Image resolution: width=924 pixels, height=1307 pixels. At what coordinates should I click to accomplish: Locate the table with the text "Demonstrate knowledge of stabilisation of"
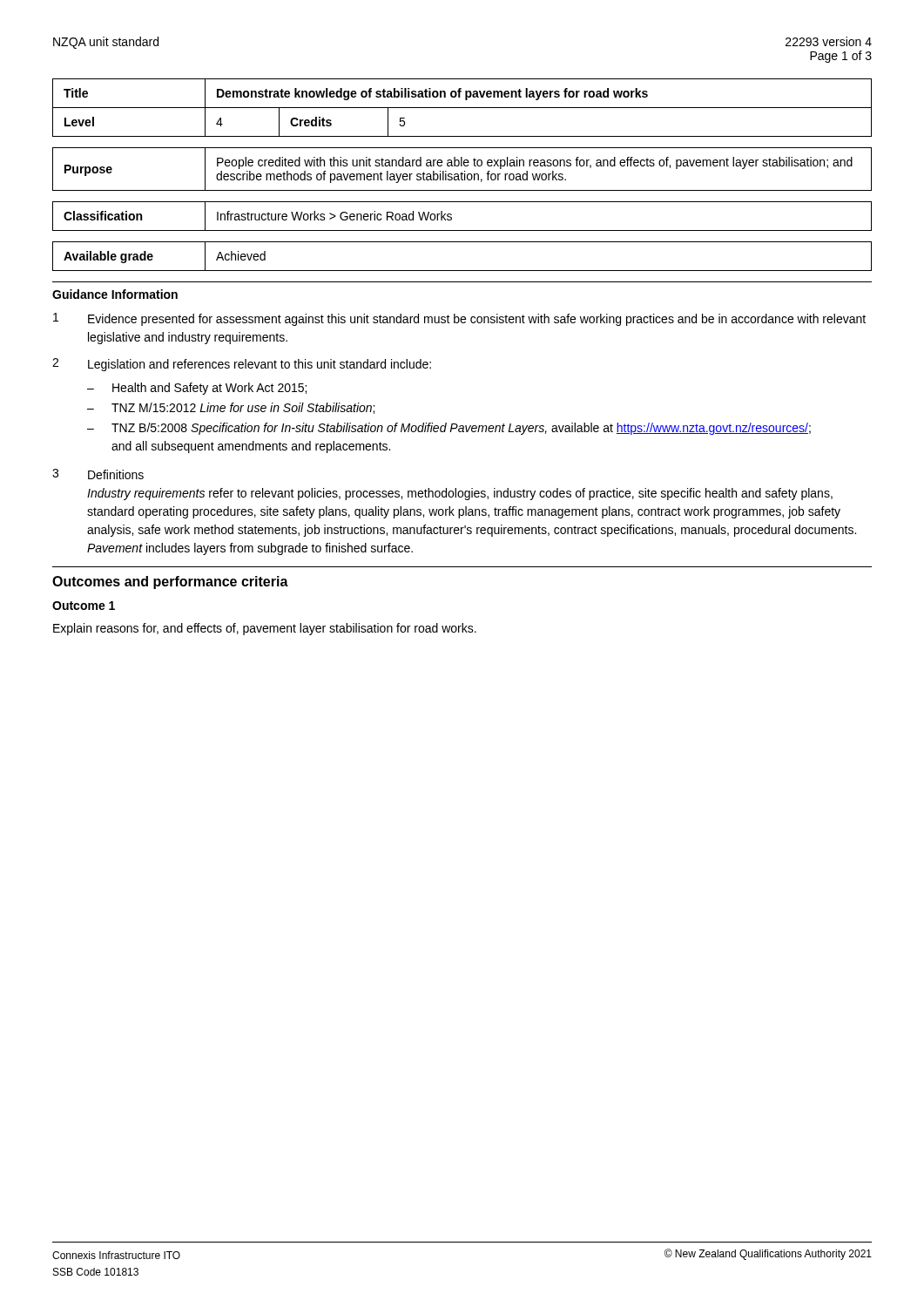(462, 108)
